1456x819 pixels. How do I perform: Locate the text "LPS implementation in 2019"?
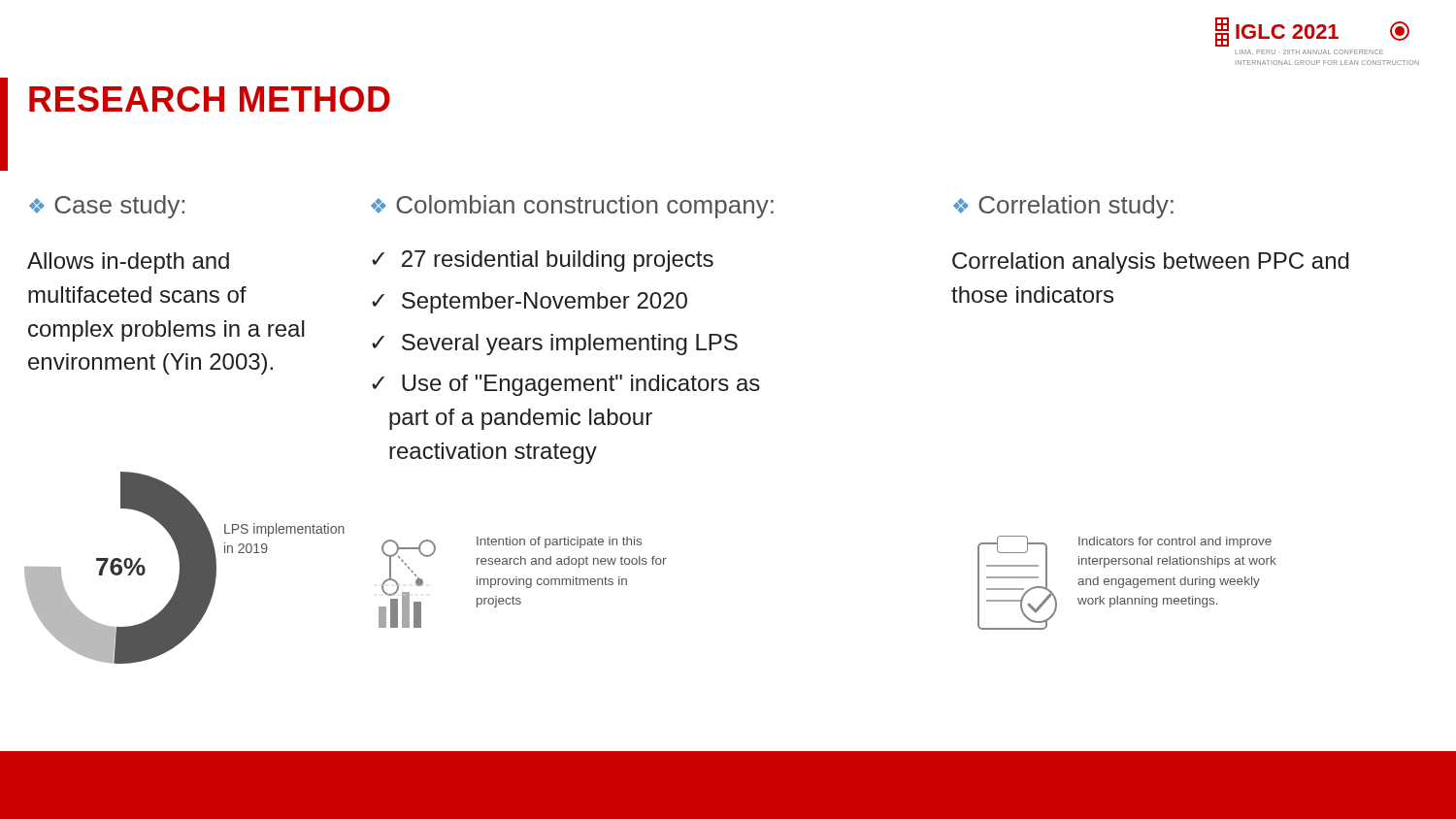point(284,539)
